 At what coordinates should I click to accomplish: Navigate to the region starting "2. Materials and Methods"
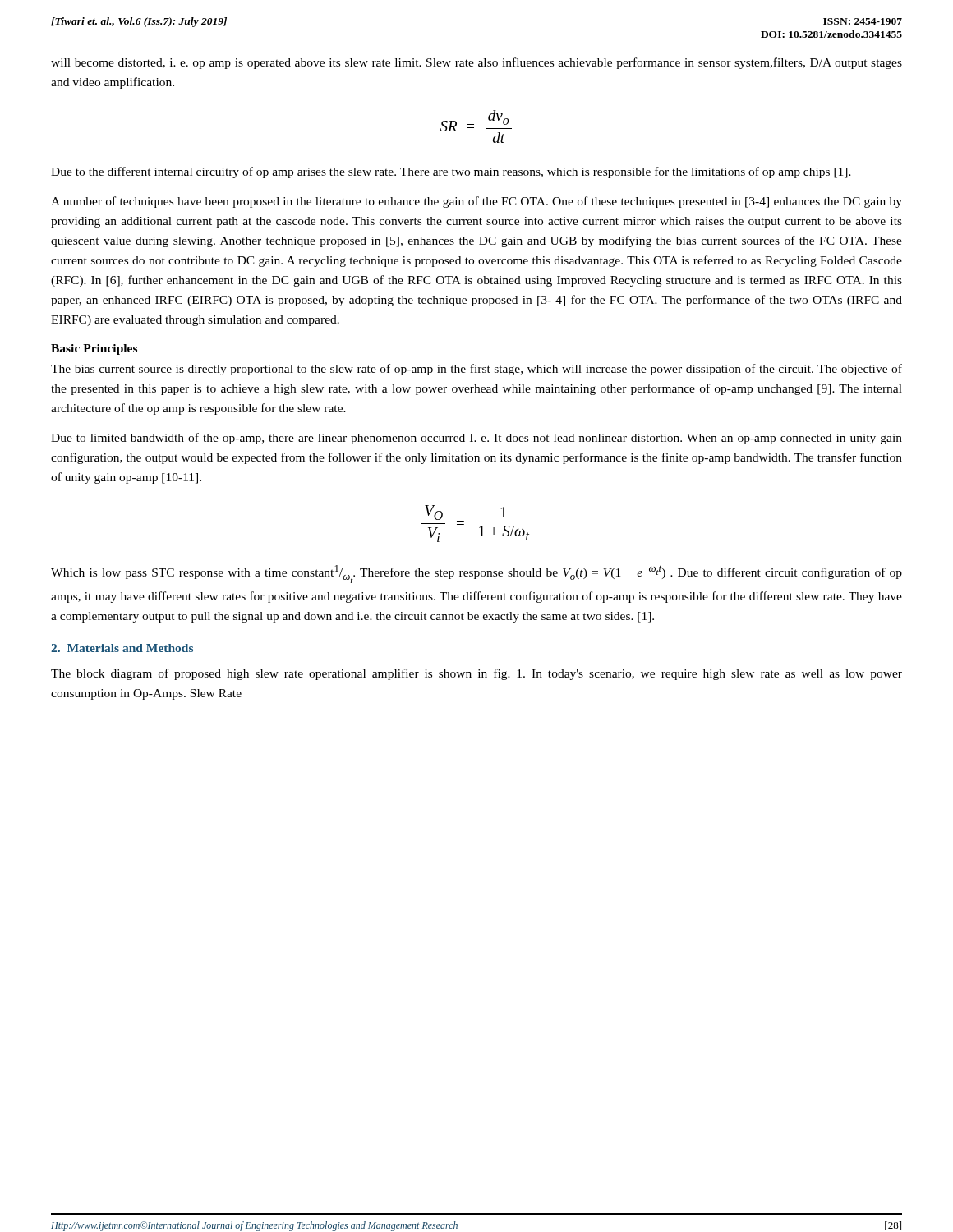tap(122, 648)
